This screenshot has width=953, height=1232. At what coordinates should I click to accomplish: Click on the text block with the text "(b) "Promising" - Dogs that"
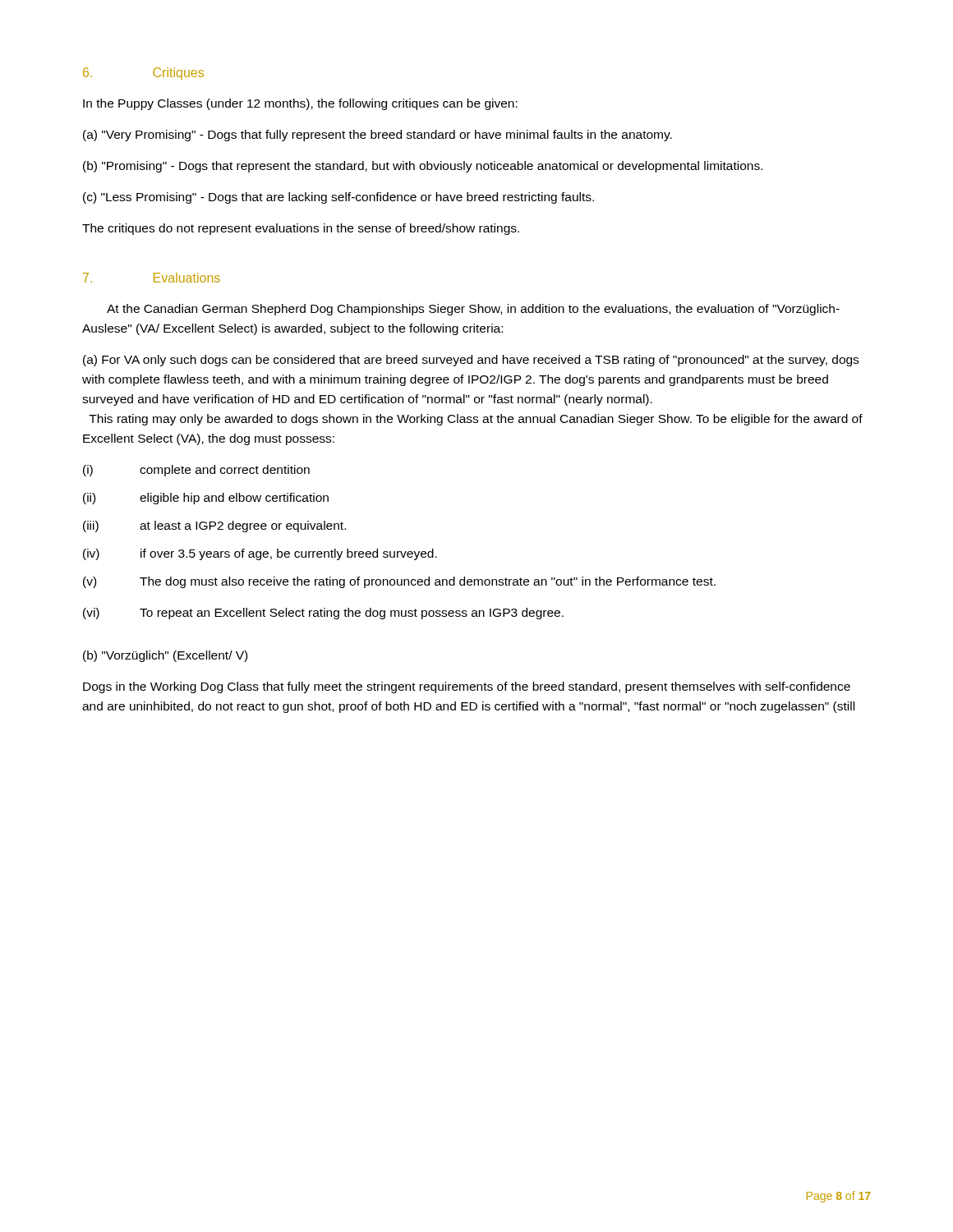pos(423,166)
